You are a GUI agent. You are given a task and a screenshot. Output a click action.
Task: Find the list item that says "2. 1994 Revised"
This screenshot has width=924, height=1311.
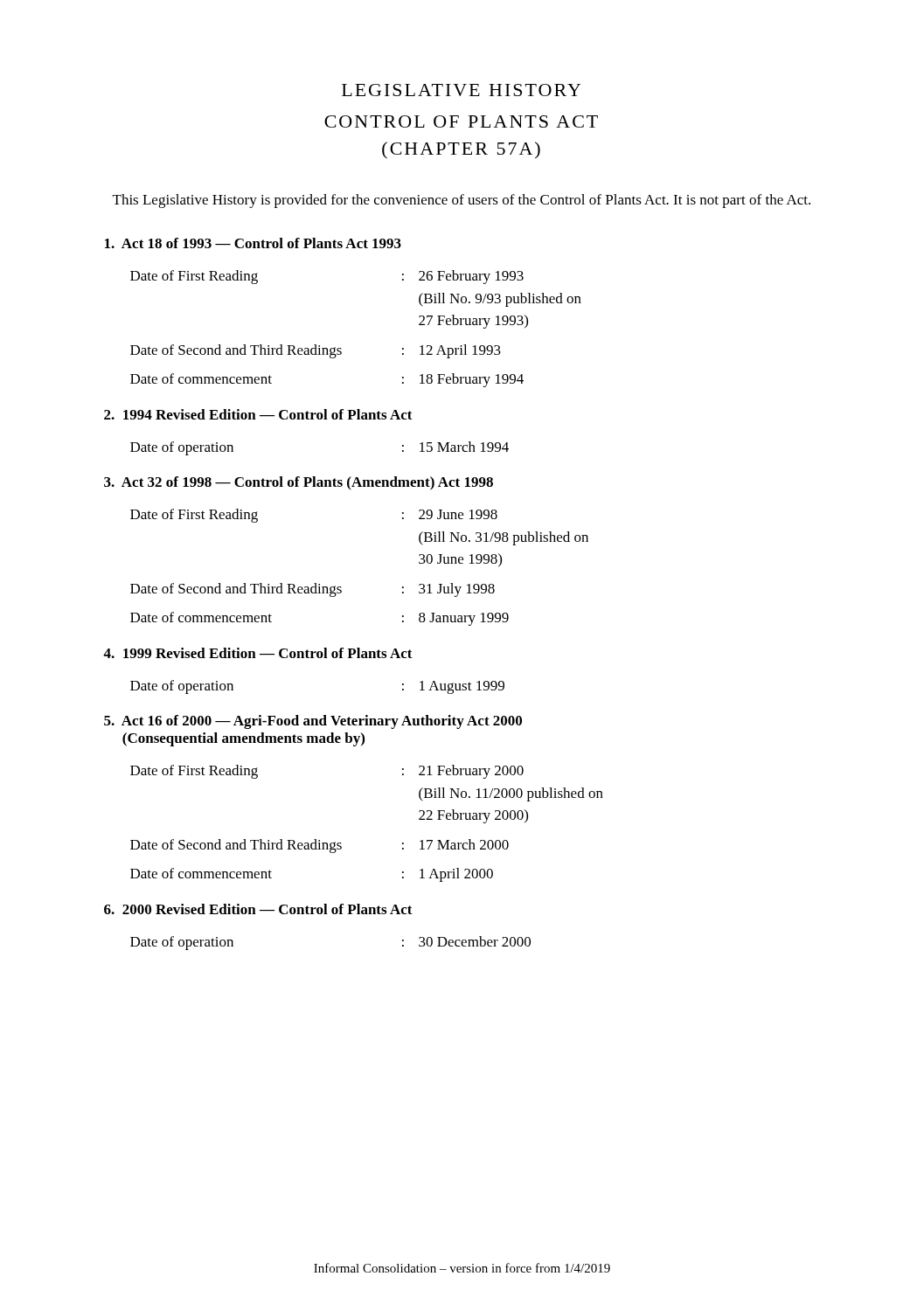tap(462, 432)
